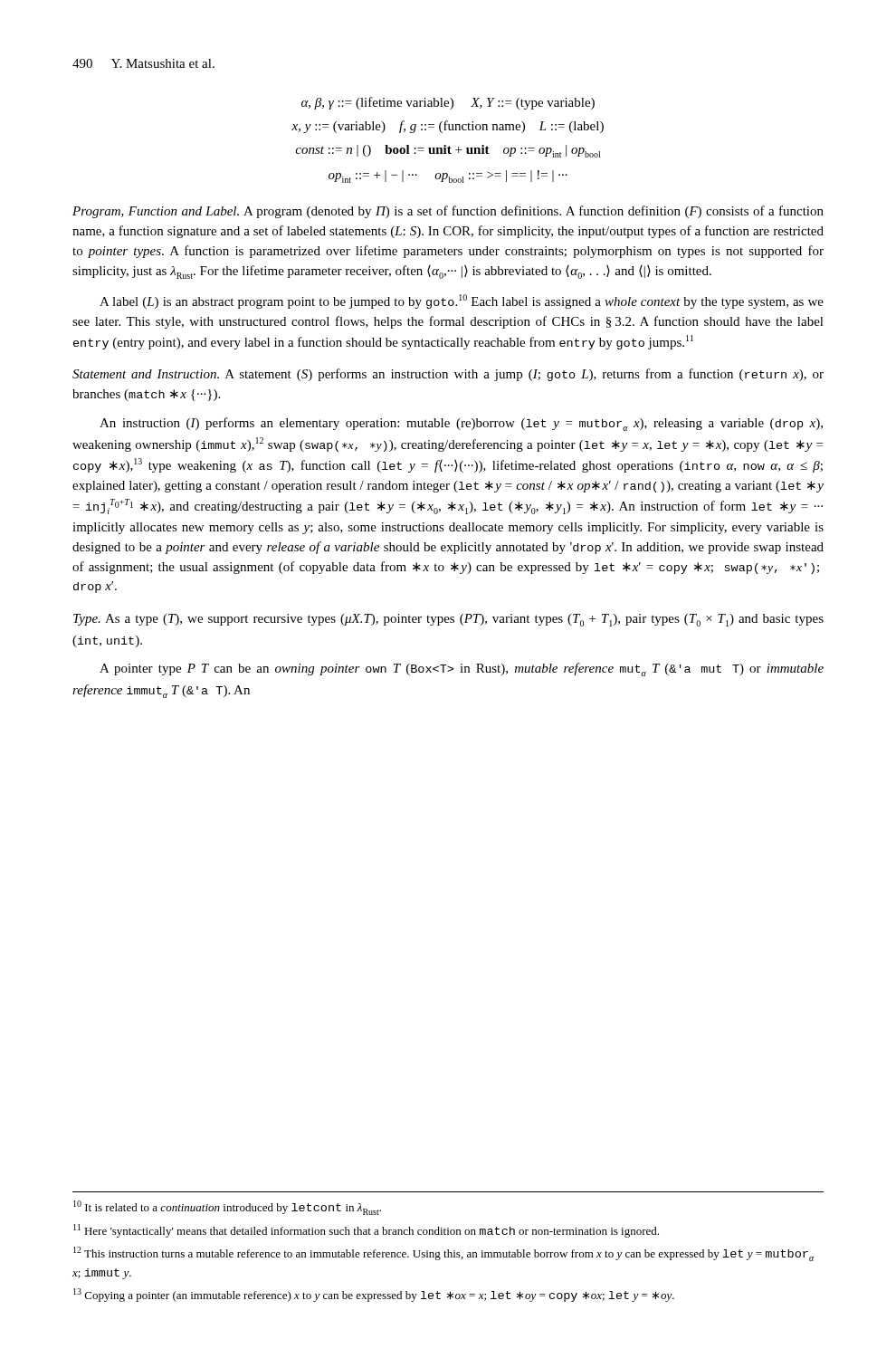Find the footnote that reads "12 This instruction turns"

[x=443, y=1262]
